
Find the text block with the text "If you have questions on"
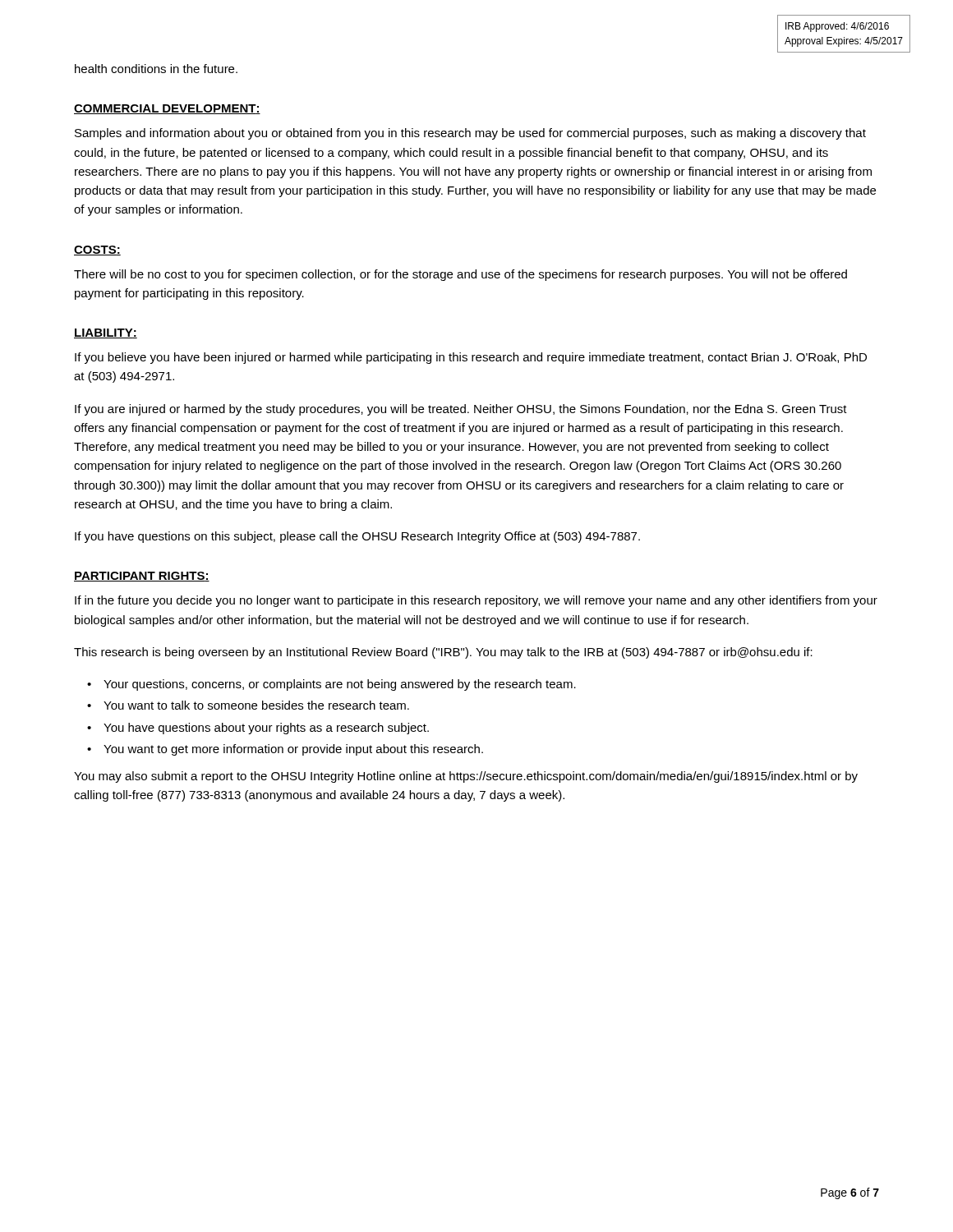(x=357, y=536)
